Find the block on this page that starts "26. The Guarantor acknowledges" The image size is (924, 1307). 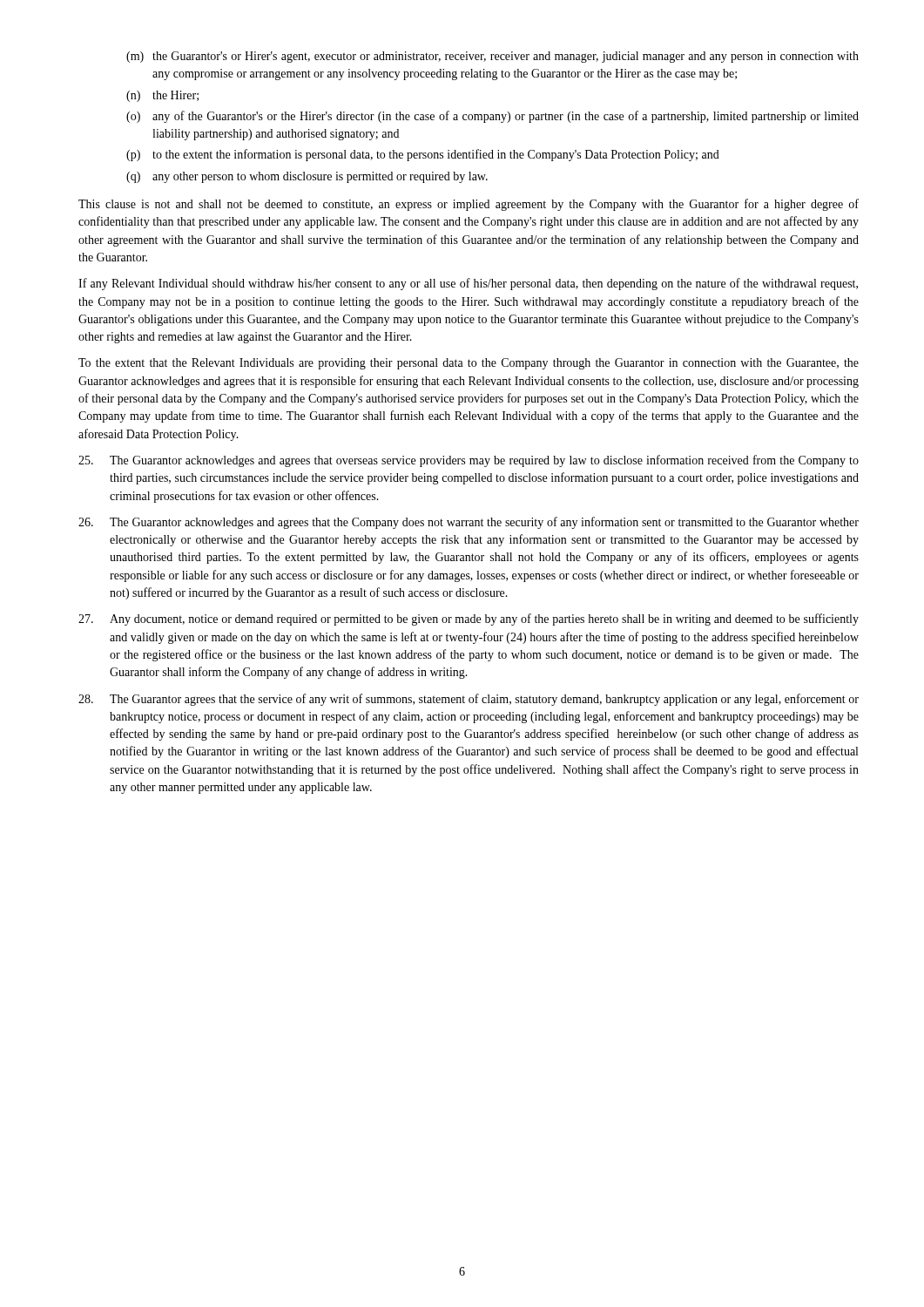tap(469, 558)
